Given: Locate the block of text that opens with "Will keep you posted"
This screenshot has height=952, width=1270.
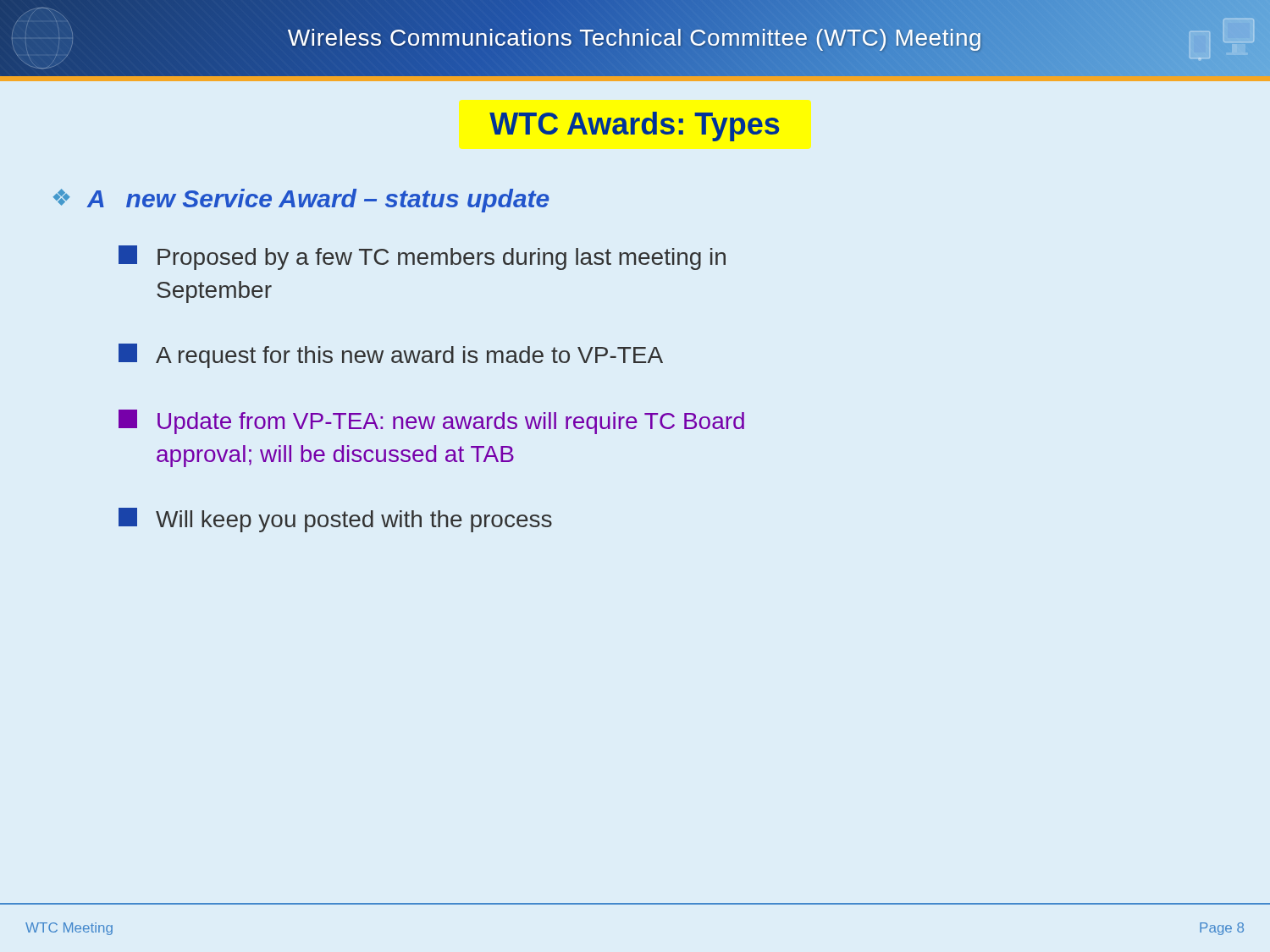Looking at the screenshot, I should point(335,519).
